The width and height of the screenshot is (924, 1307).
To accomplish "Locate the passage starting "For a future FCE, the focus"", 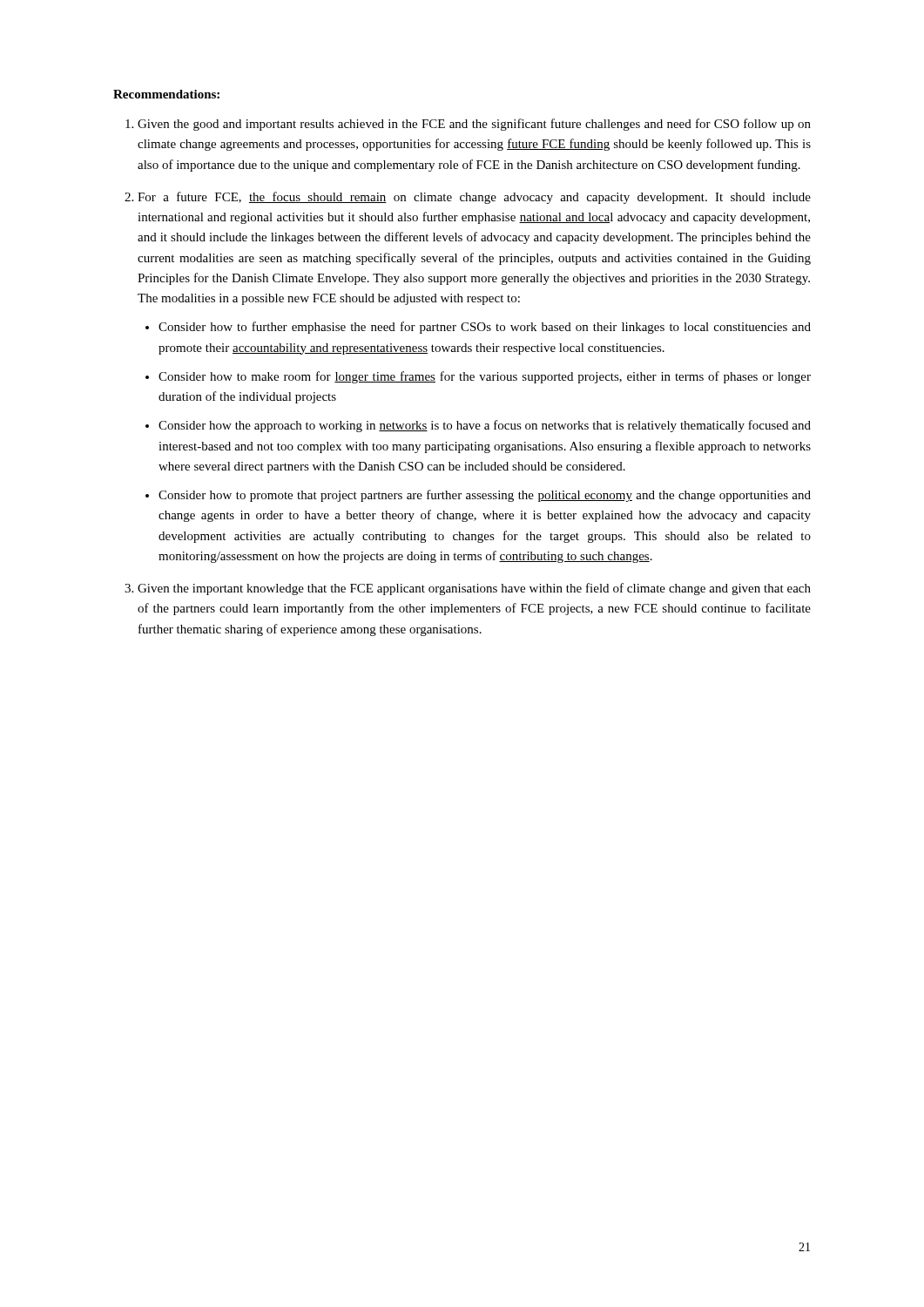I will (474, 378).
